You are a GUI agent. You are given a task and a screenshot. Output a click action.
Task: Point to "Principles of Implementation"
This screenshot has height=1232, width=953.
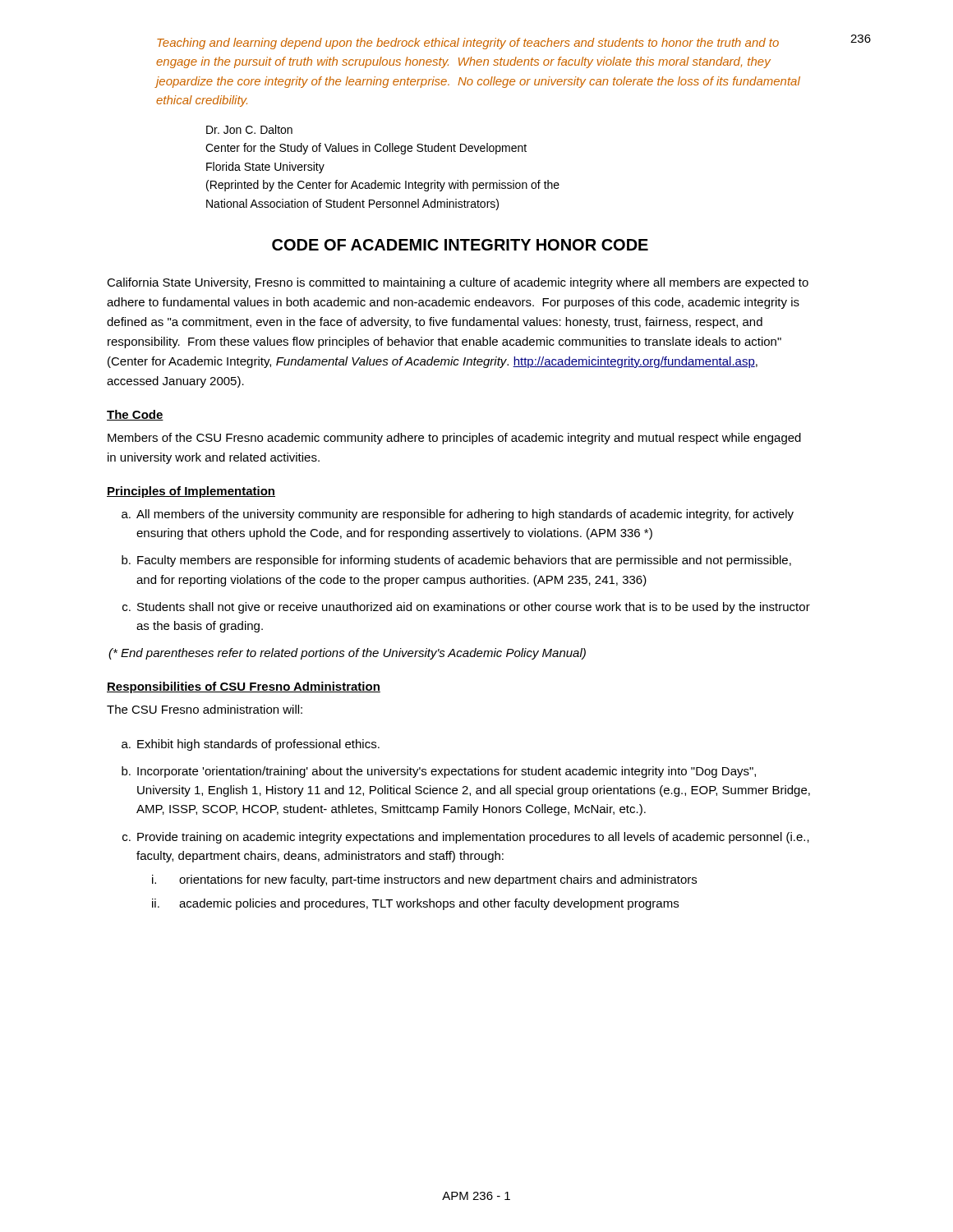pyautogui.click(x=191, y=491)
